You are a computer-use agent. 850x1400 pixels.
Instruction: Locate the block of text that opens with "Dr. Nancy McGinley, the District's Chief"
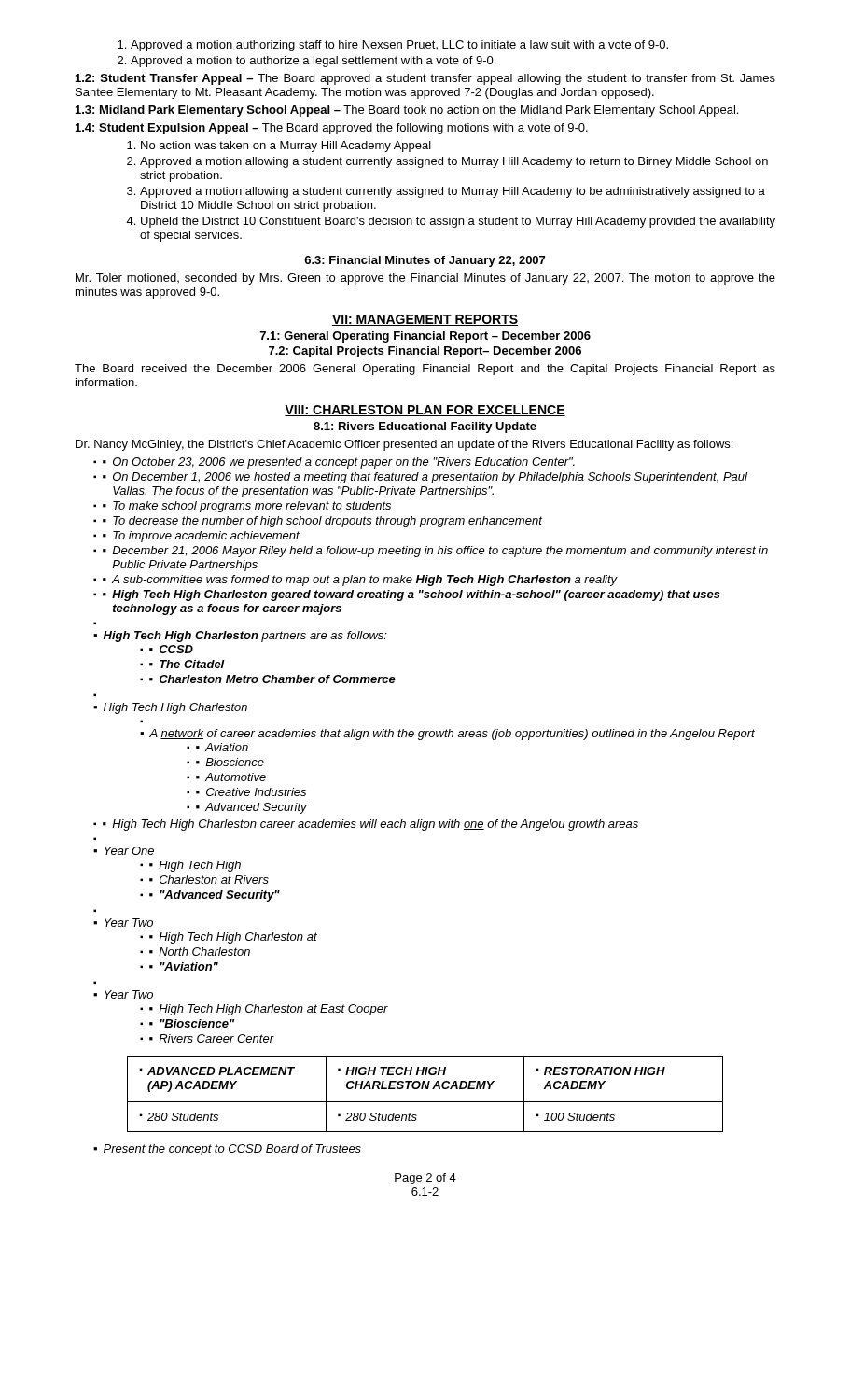pyautogui.click(x=425, y=444)
